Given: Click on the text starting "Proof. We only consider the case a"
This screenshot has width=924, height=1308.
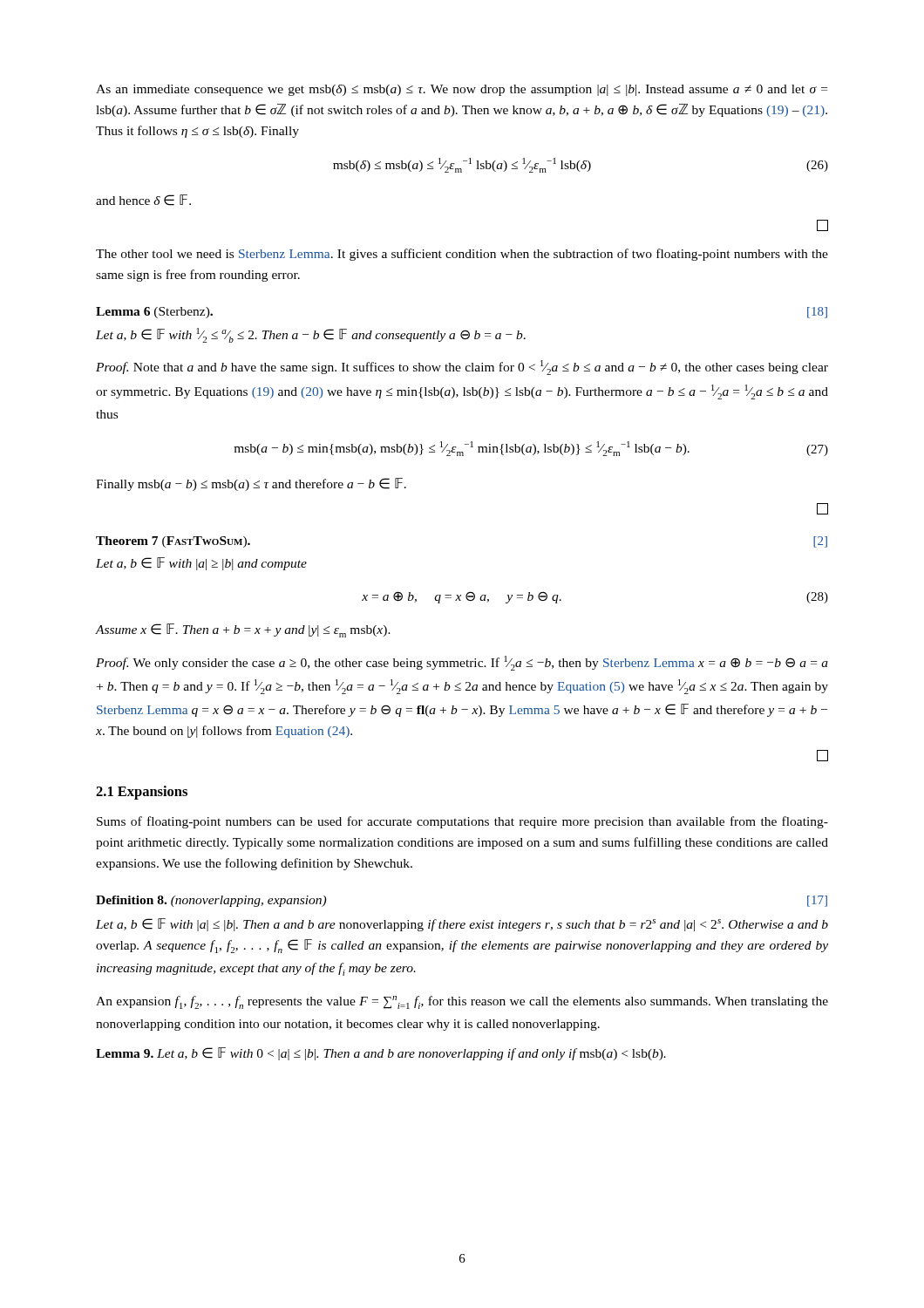Looking at the screenshot, I should (x=462, y=696).
